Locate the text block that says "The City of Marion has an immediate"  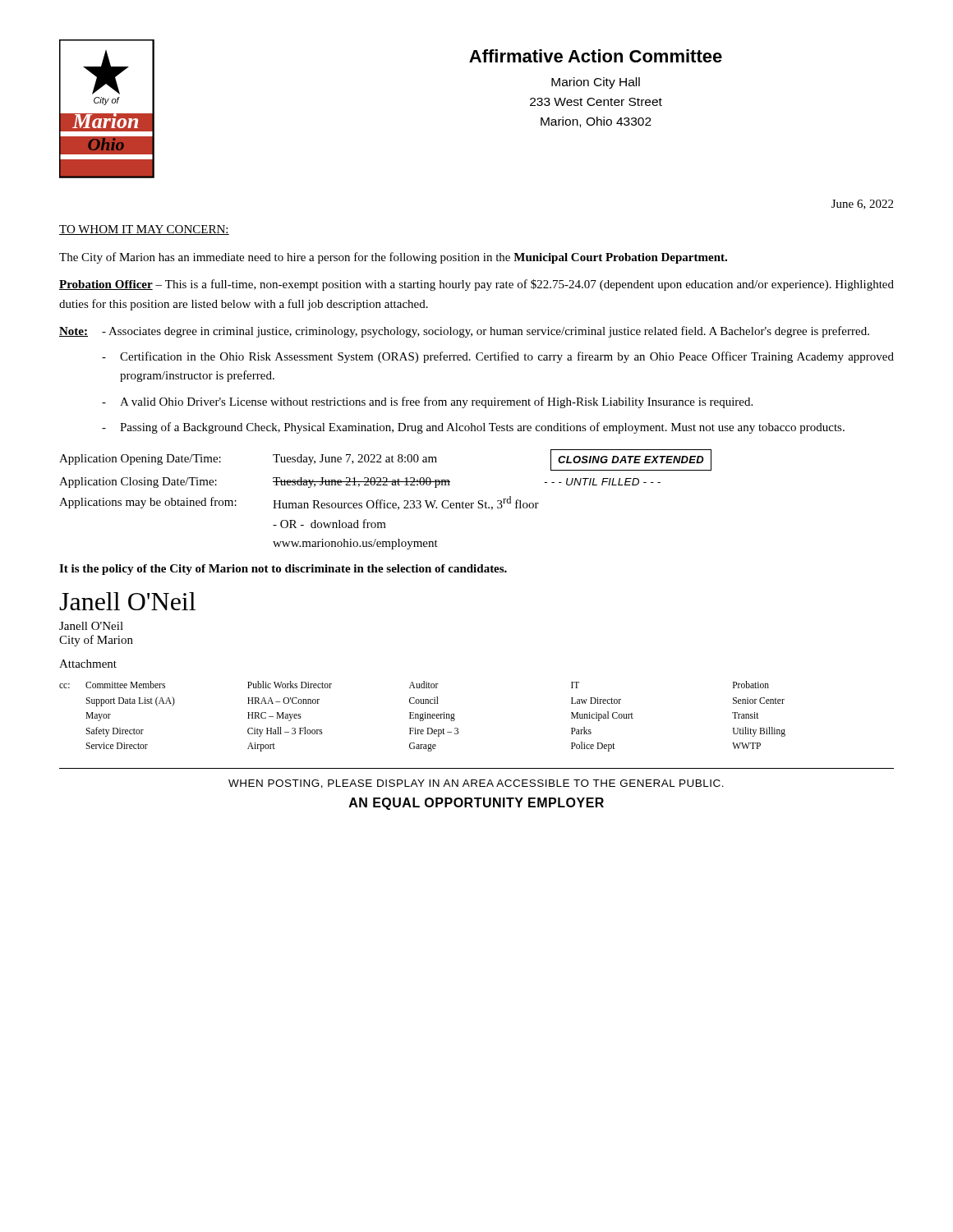click(393, 257)
